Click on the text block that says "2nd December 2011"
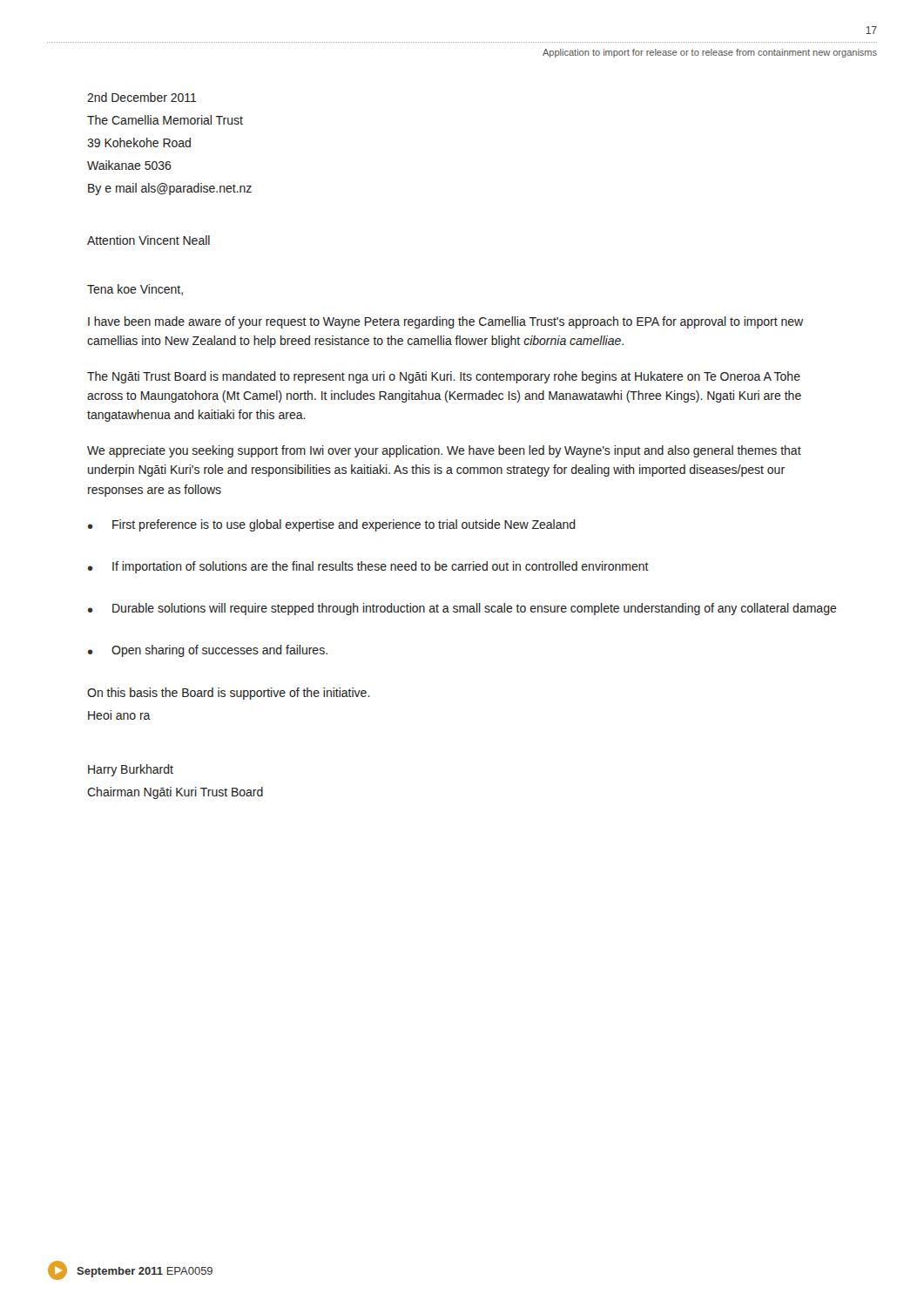 [x=170, y=143]
